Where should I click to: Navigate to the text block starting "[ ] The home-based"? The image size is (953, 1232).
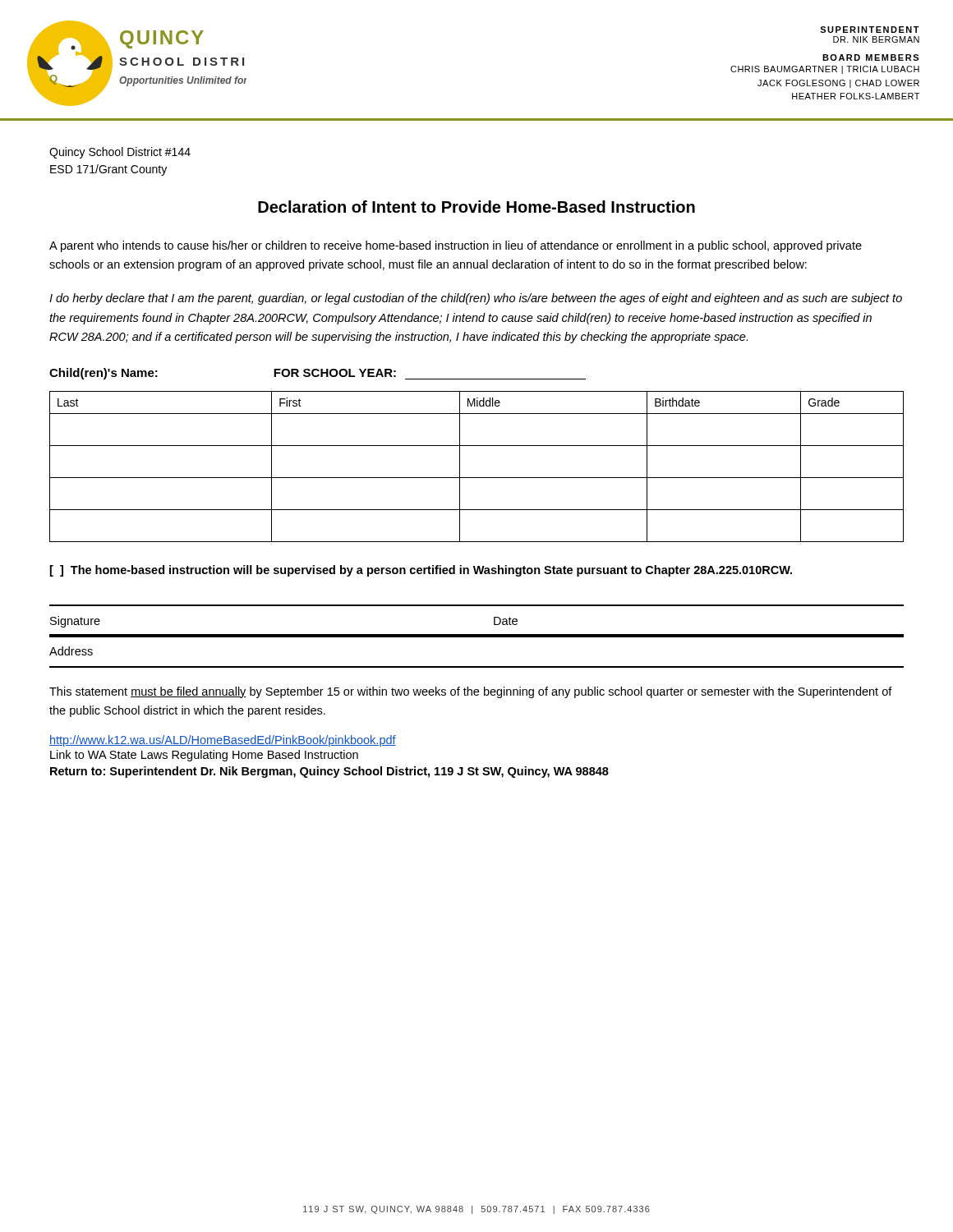tap(421, 570)
